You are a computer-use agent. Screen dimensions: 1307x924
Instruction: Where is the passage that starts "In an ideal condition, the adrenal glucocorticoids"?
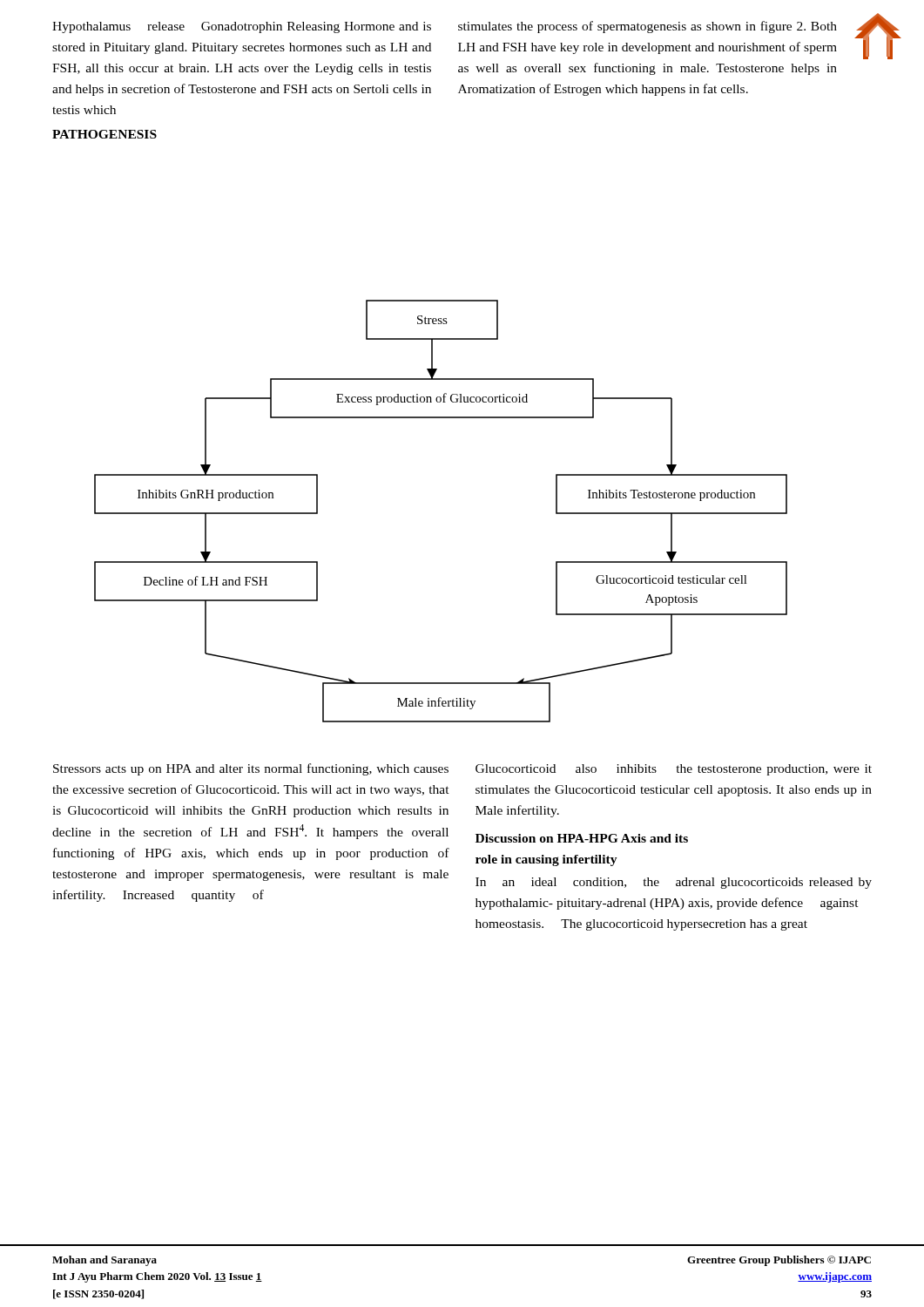(673, 902)
